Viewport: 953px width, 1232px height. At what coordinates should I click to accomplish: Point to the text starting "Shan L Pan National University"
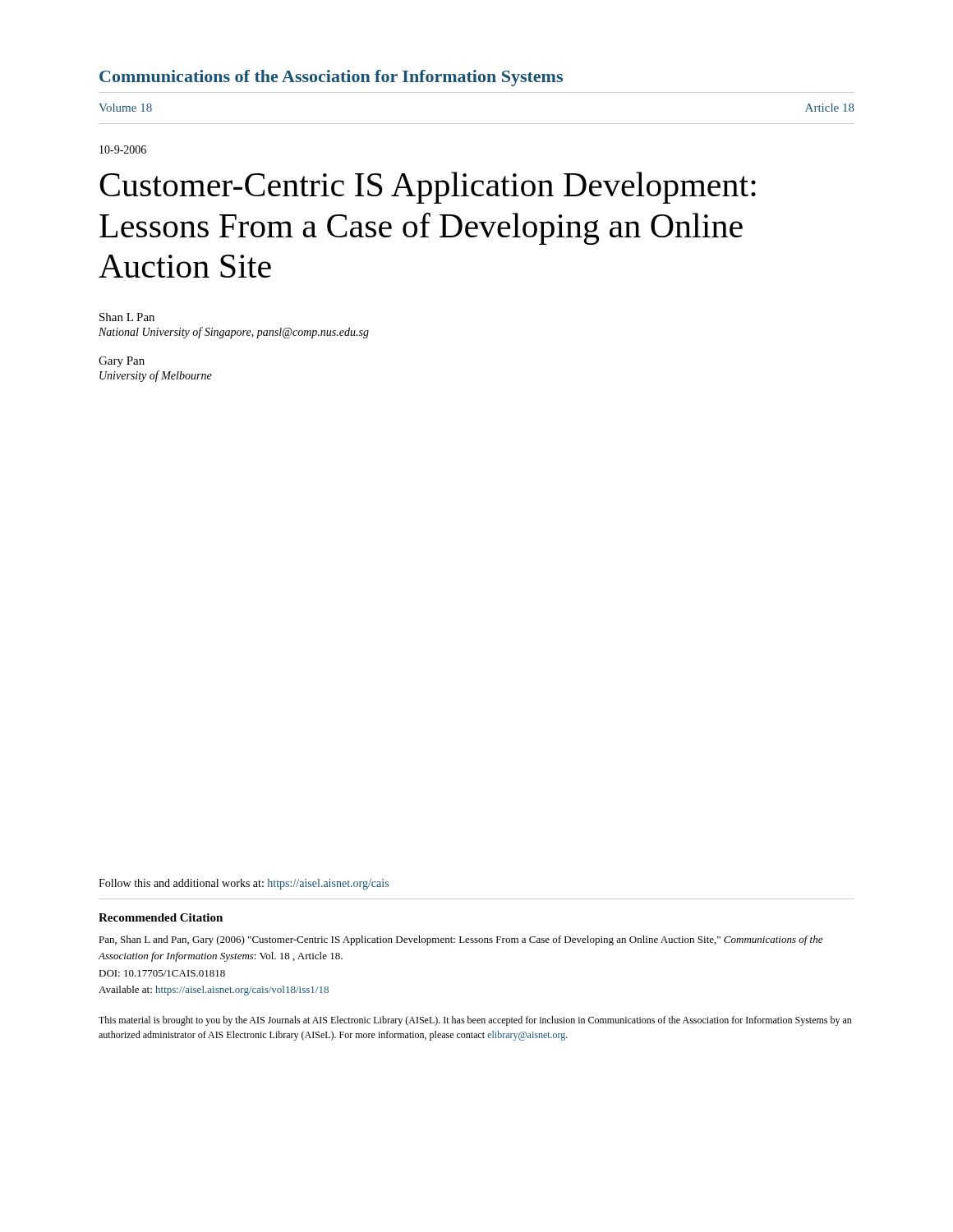(127, 317)
